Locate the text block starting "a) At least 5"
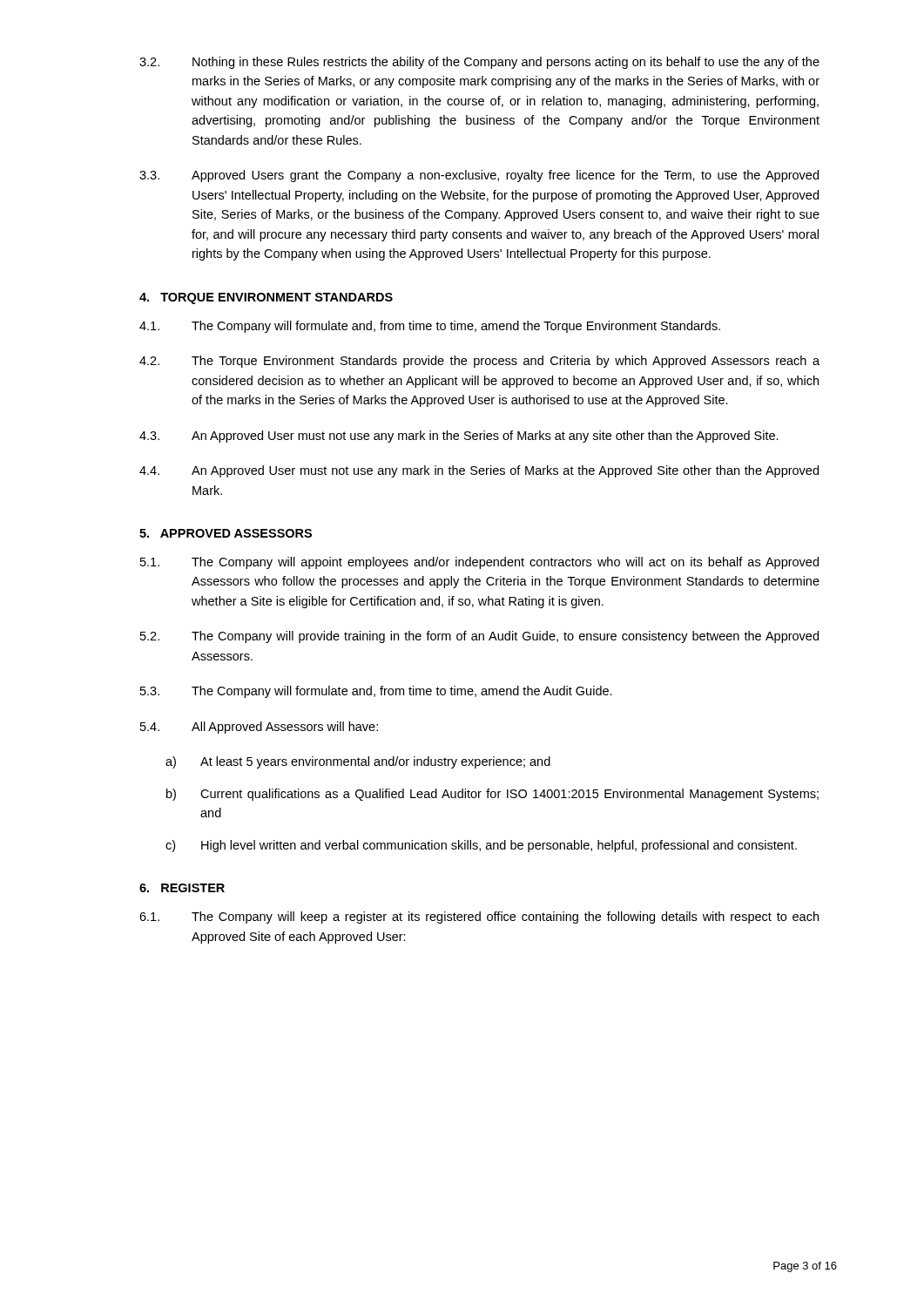 tap(492, 762)
